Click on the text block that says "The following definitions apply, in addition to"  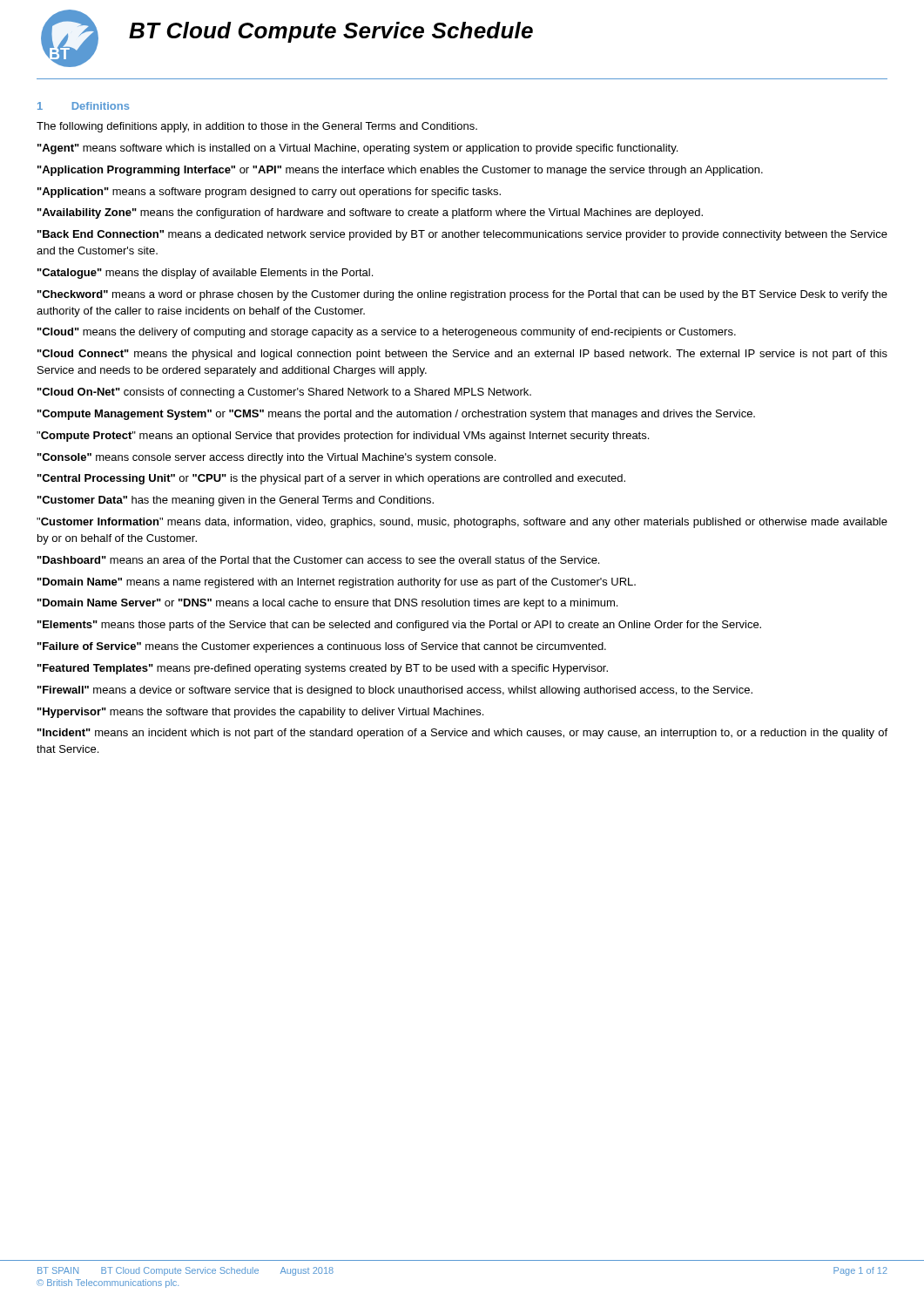pos(257,126)
